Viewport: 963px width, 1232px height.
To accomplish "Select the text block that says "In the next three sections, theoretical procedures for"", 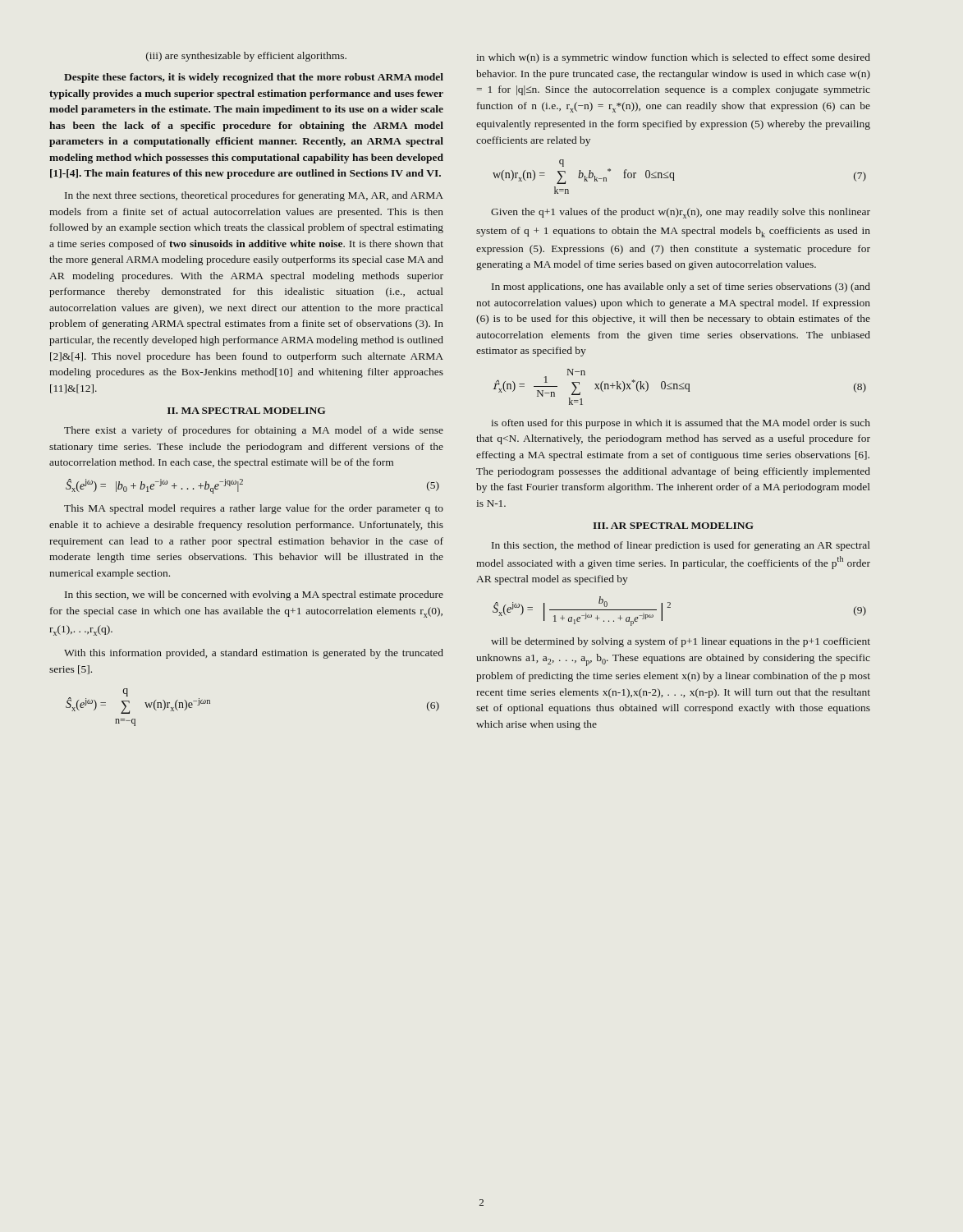I will point(246,292).
